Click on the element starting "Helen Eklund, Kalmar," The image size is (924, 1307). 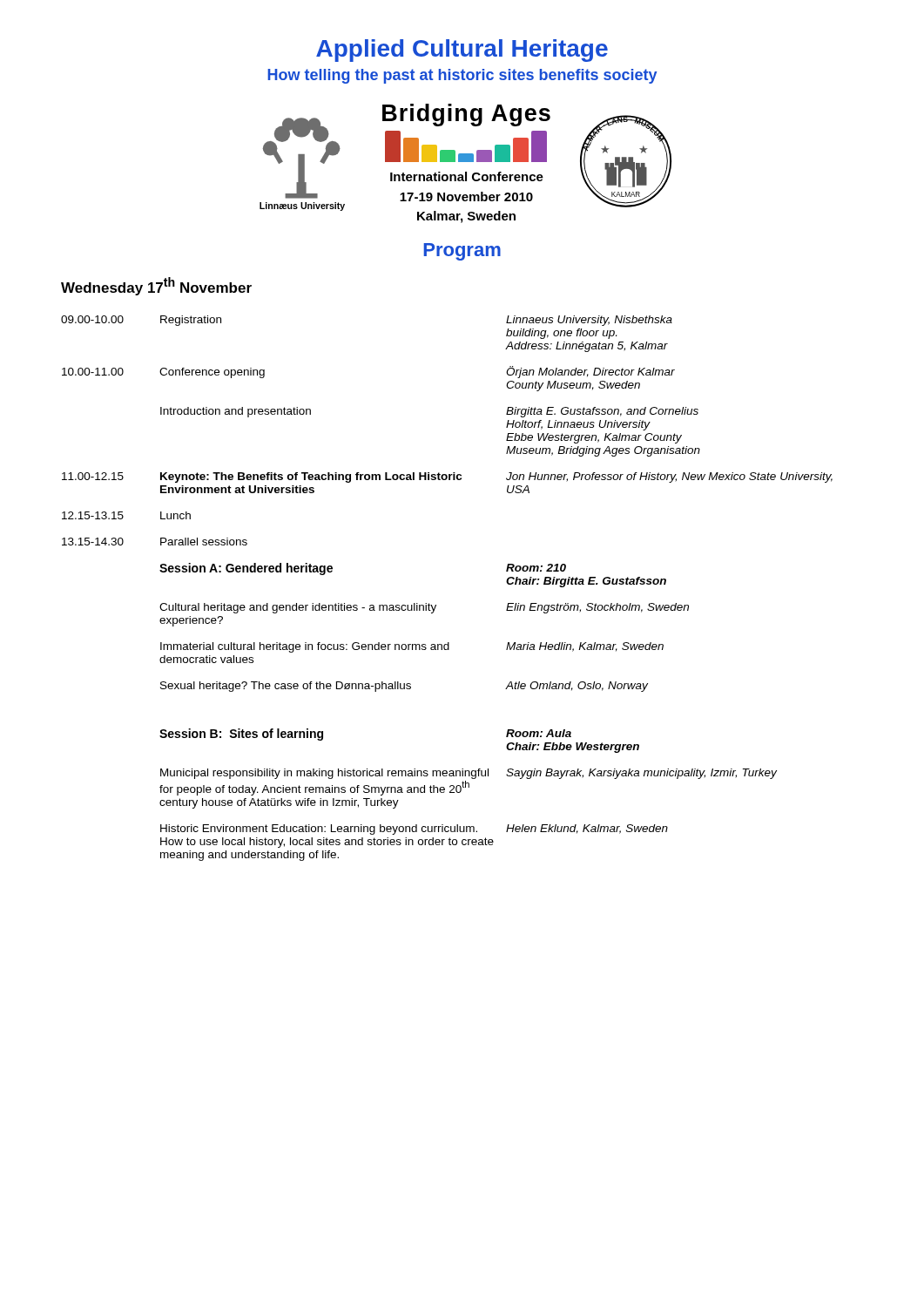pyautogui.click(x=587, y=828)
